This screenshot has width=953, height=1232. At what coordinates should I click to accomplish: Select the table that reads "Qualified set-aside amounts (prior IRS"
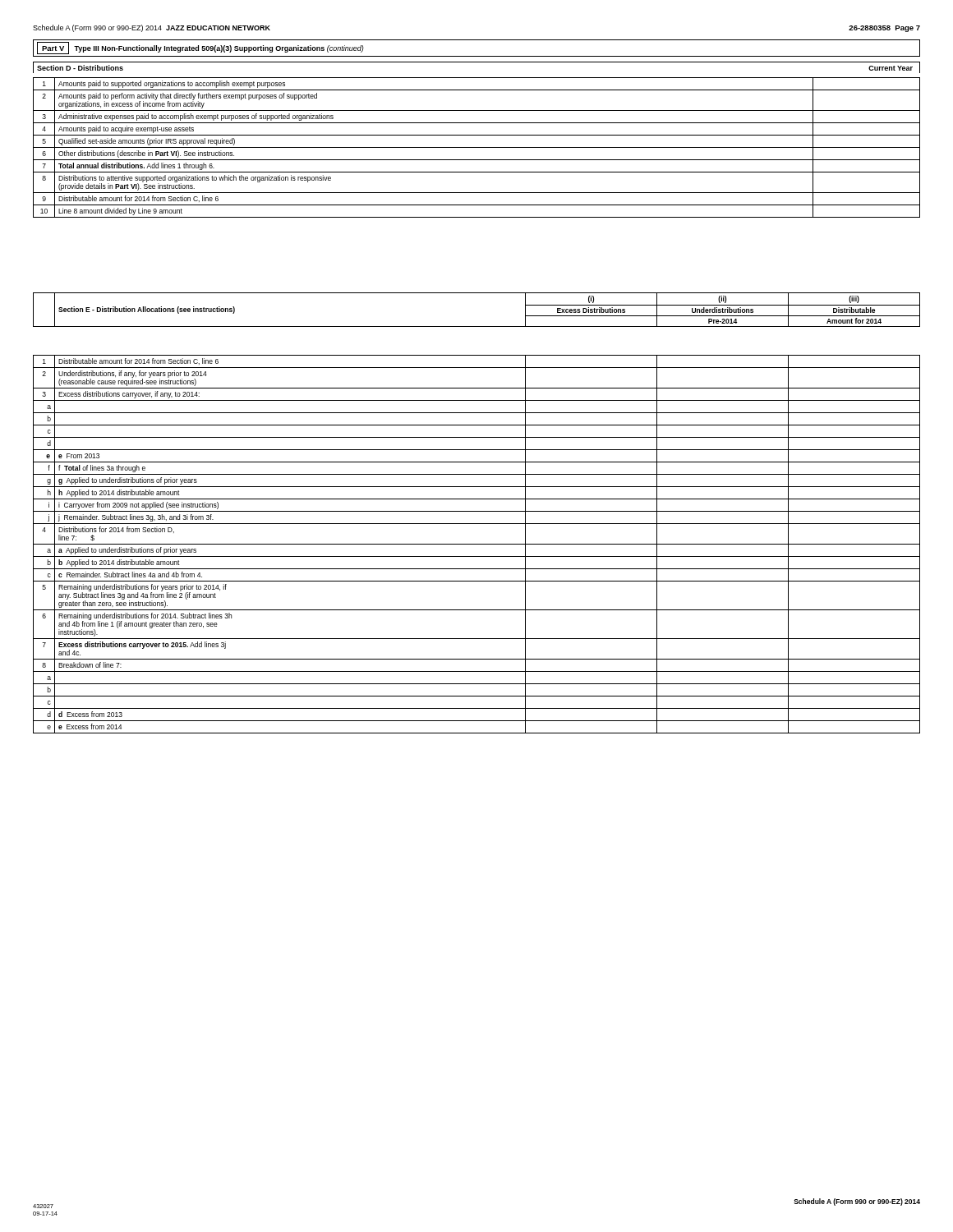(476, 147)
